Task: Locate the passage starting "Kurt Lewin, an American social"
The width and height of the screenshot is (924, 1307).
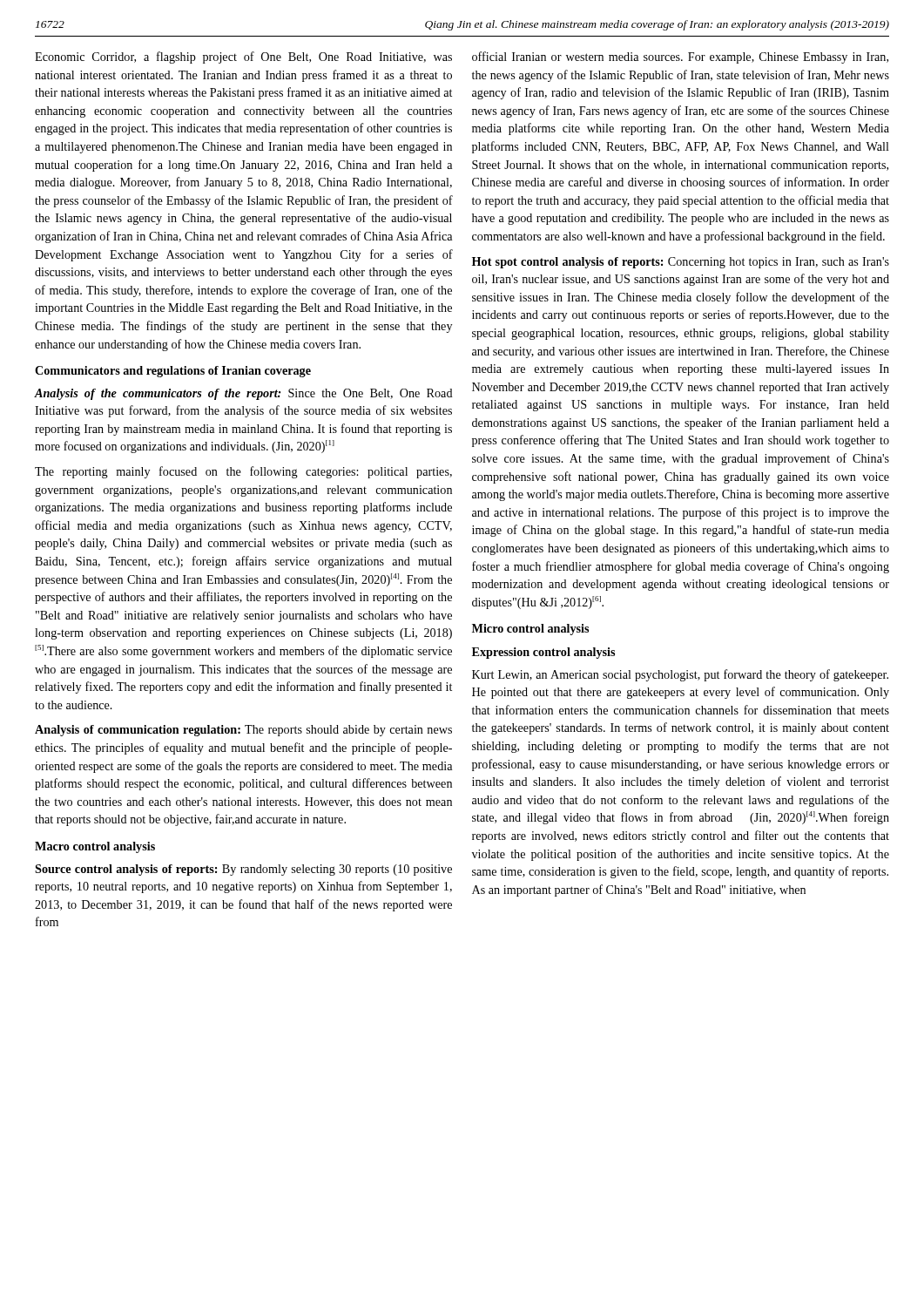Action: [680, 782]
